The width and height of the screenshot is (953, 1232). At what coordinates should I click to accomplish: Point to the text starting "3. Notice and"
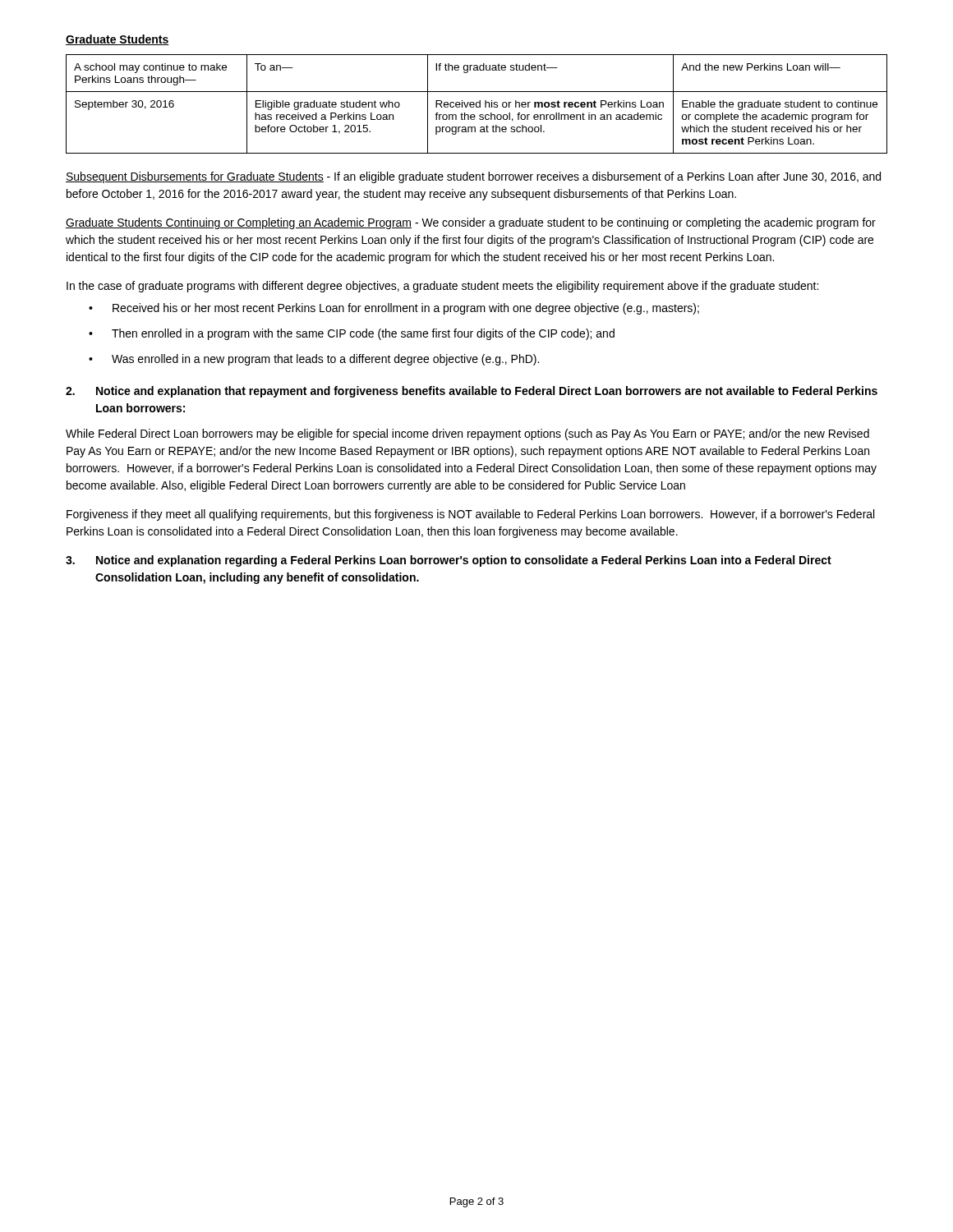click(476, 569)
